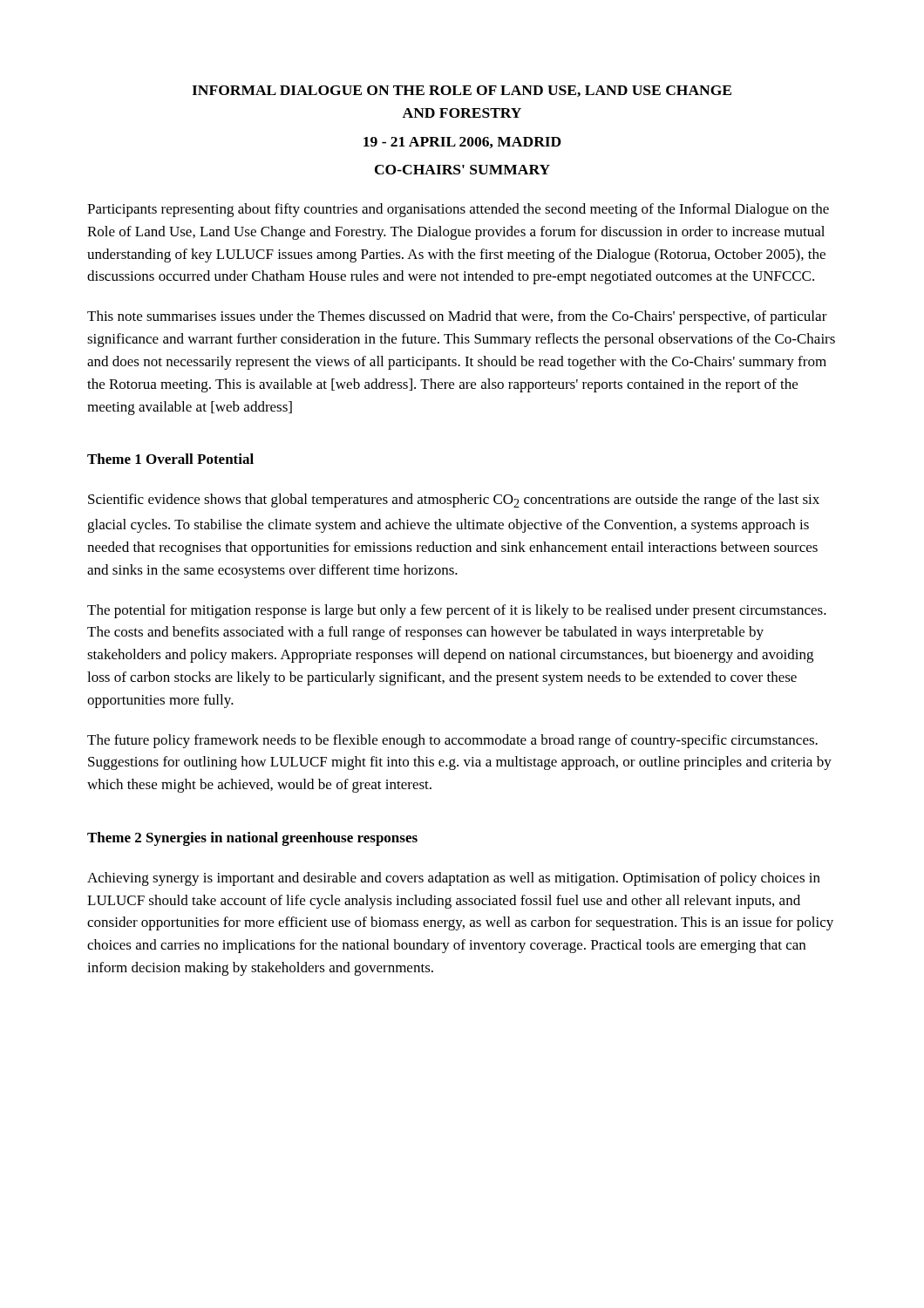Locate the title
This screenshot has width=924, height=1308.
pos(462,129)
